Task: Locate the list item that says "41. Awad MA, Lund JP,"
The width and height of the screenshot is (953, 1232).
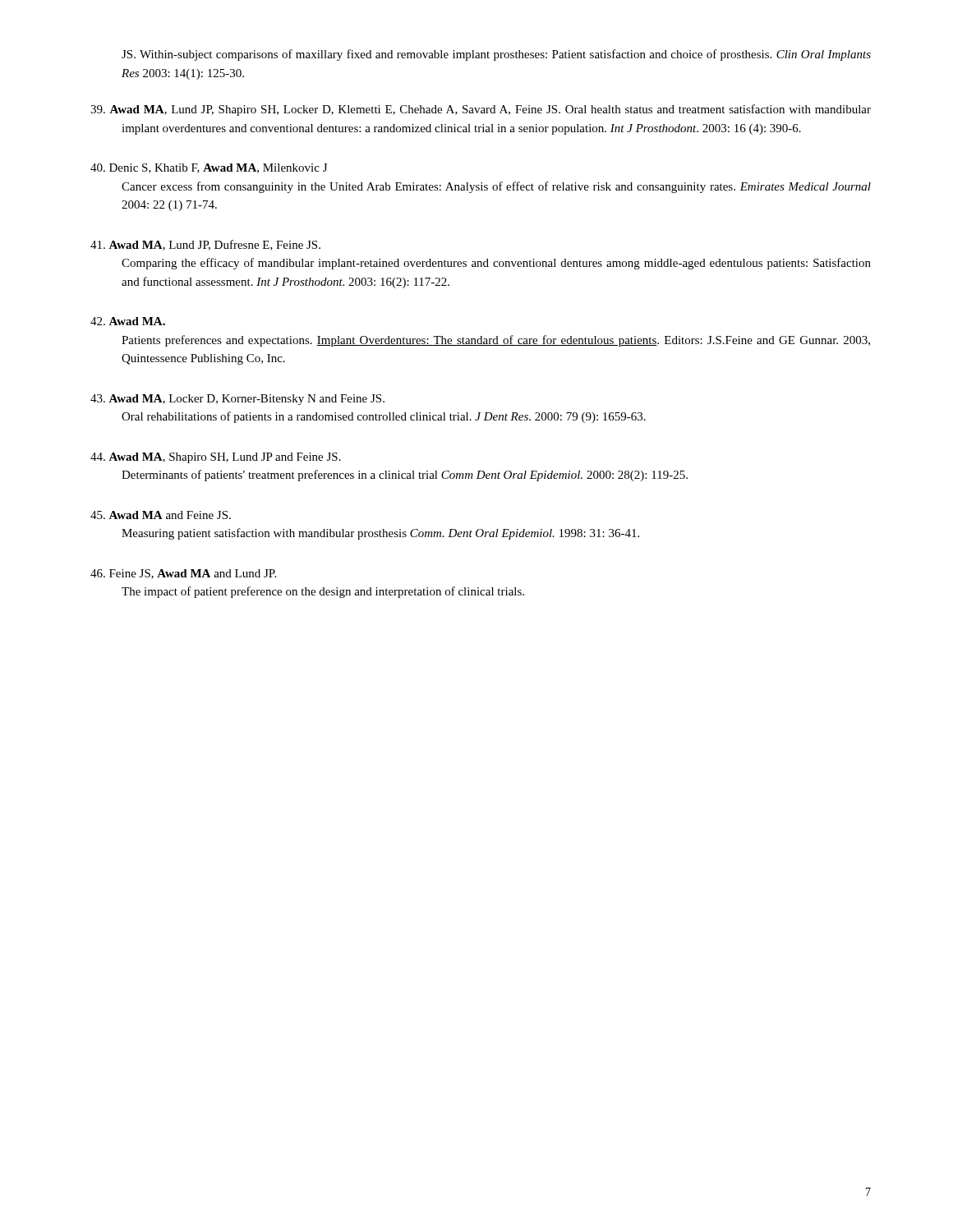Action: (481, 263)
